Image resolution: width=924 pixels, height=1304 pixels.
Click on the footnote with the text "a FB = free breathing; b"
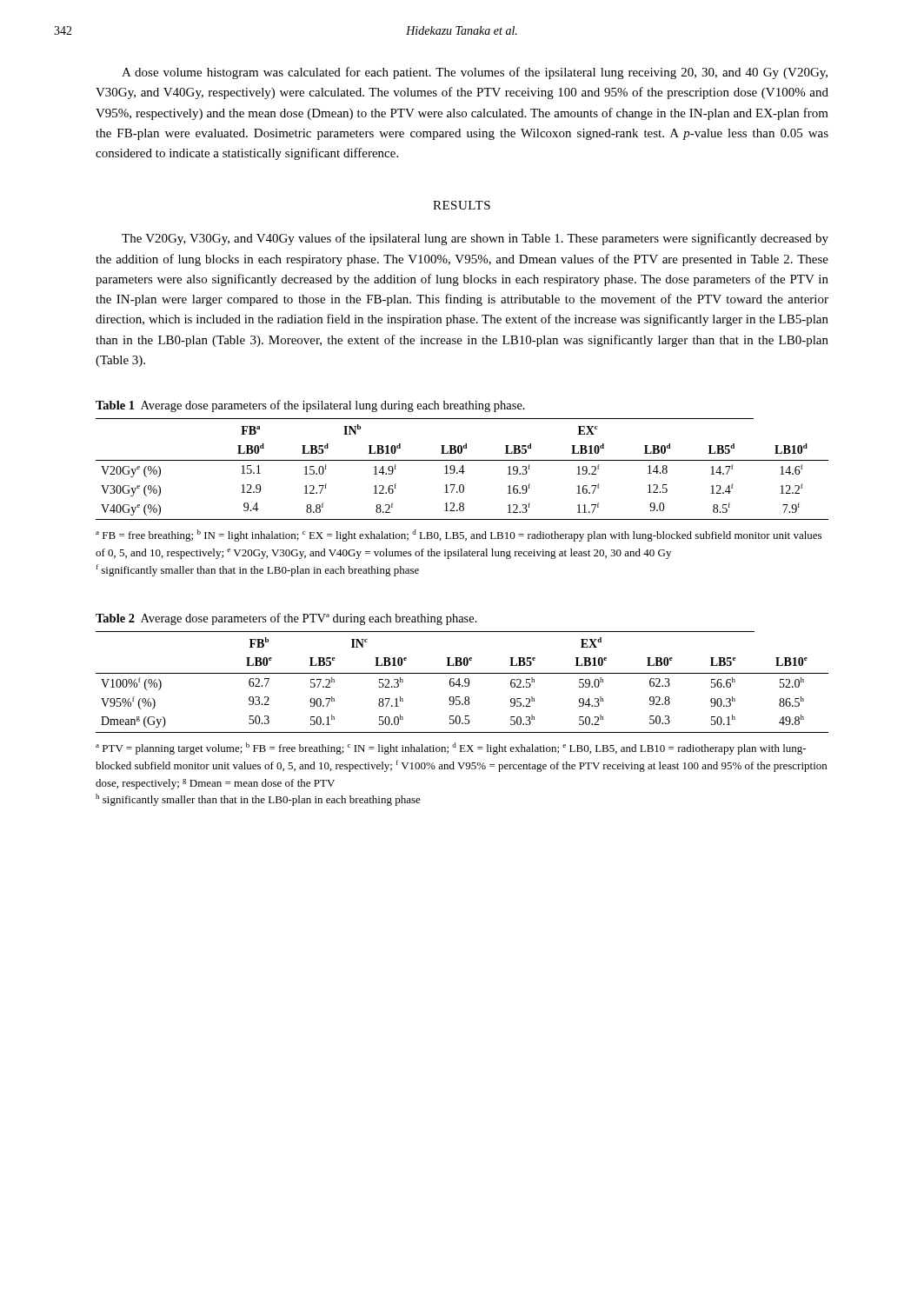(459, 552)
